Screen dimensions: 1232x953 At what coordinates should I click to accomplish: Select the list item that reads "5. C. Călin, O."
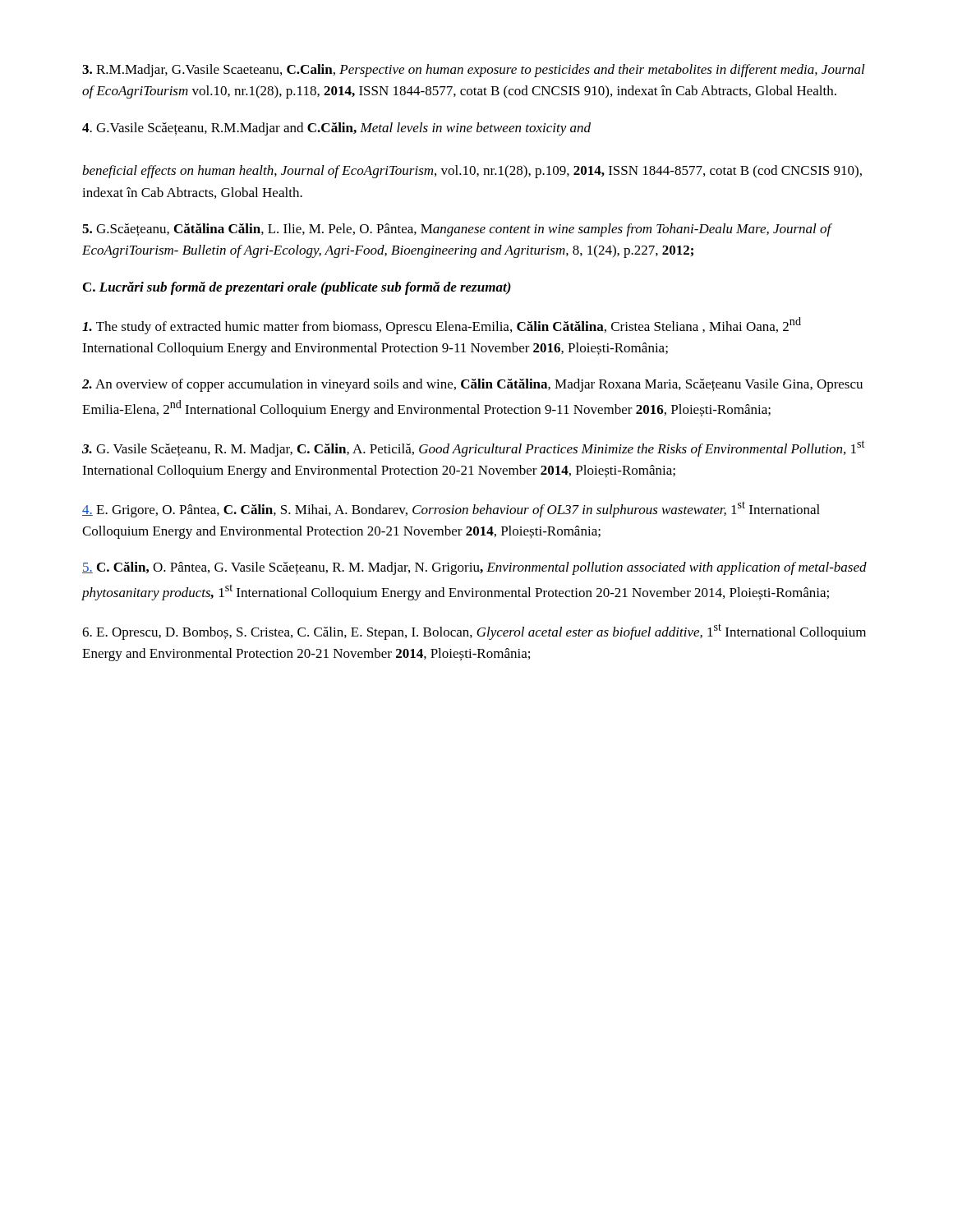coord(476,580)
